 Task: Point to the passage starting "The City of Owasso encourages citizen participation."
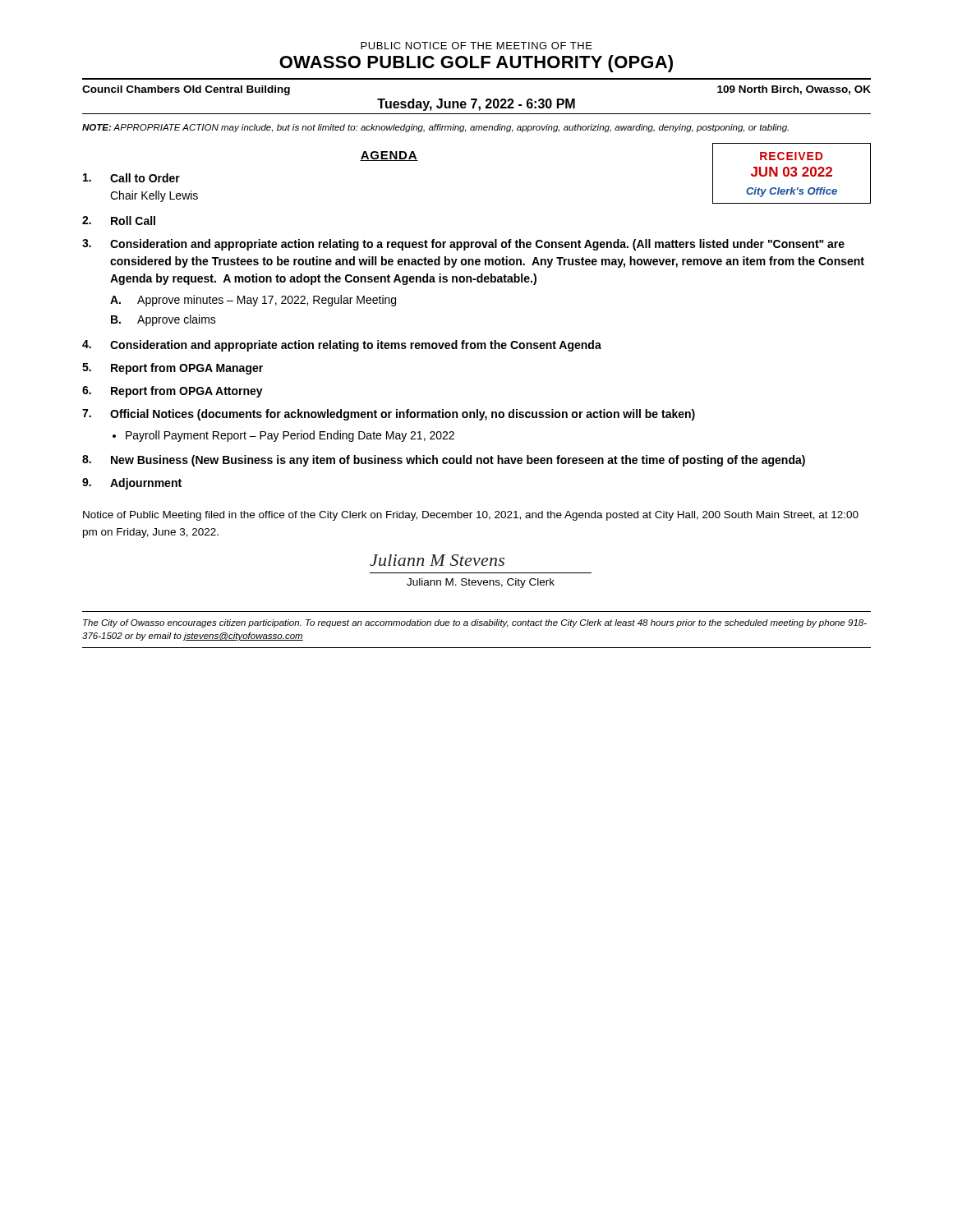coord(474,629)
